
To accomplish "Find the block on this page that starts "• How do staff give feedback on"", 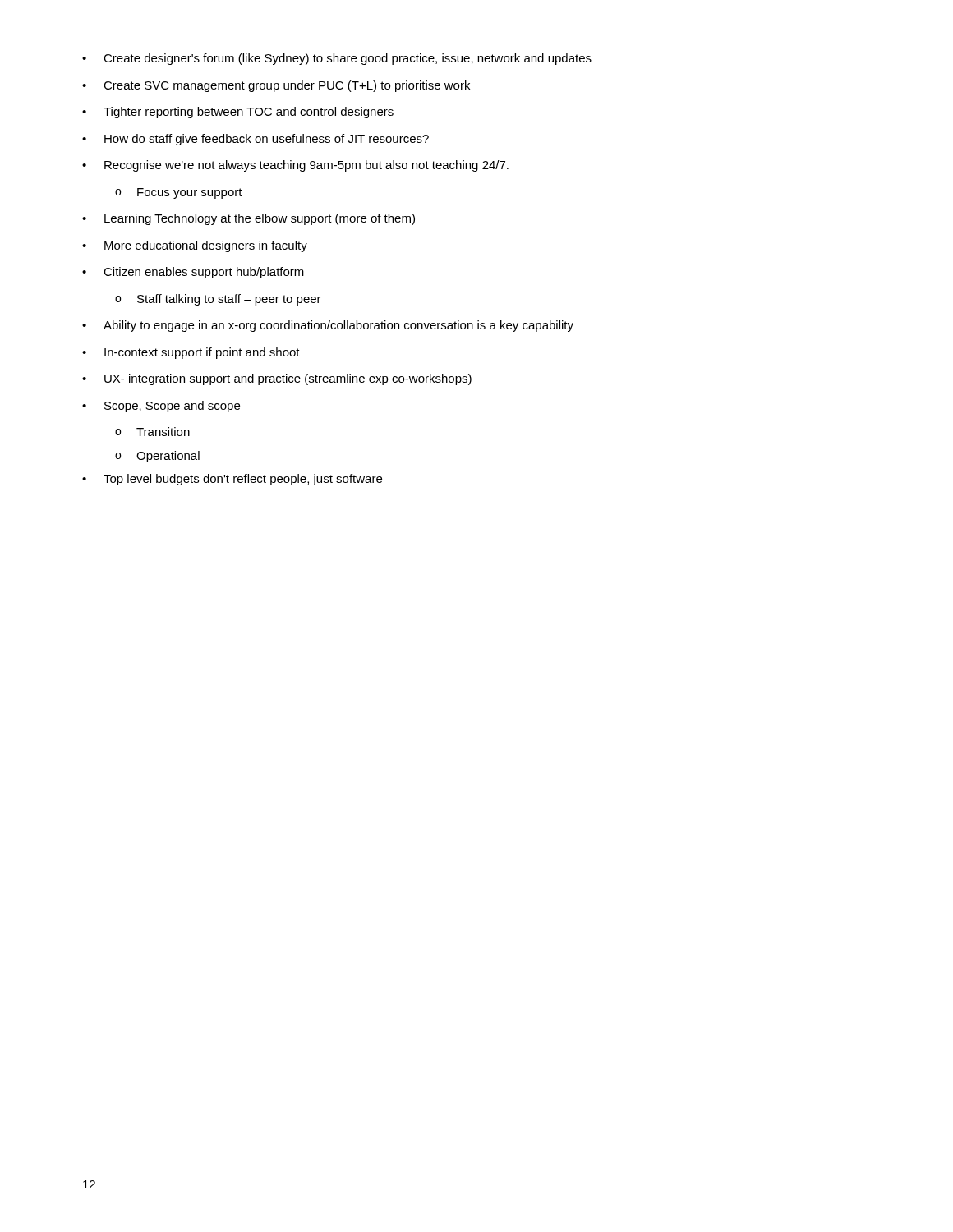I will (256, 139).
